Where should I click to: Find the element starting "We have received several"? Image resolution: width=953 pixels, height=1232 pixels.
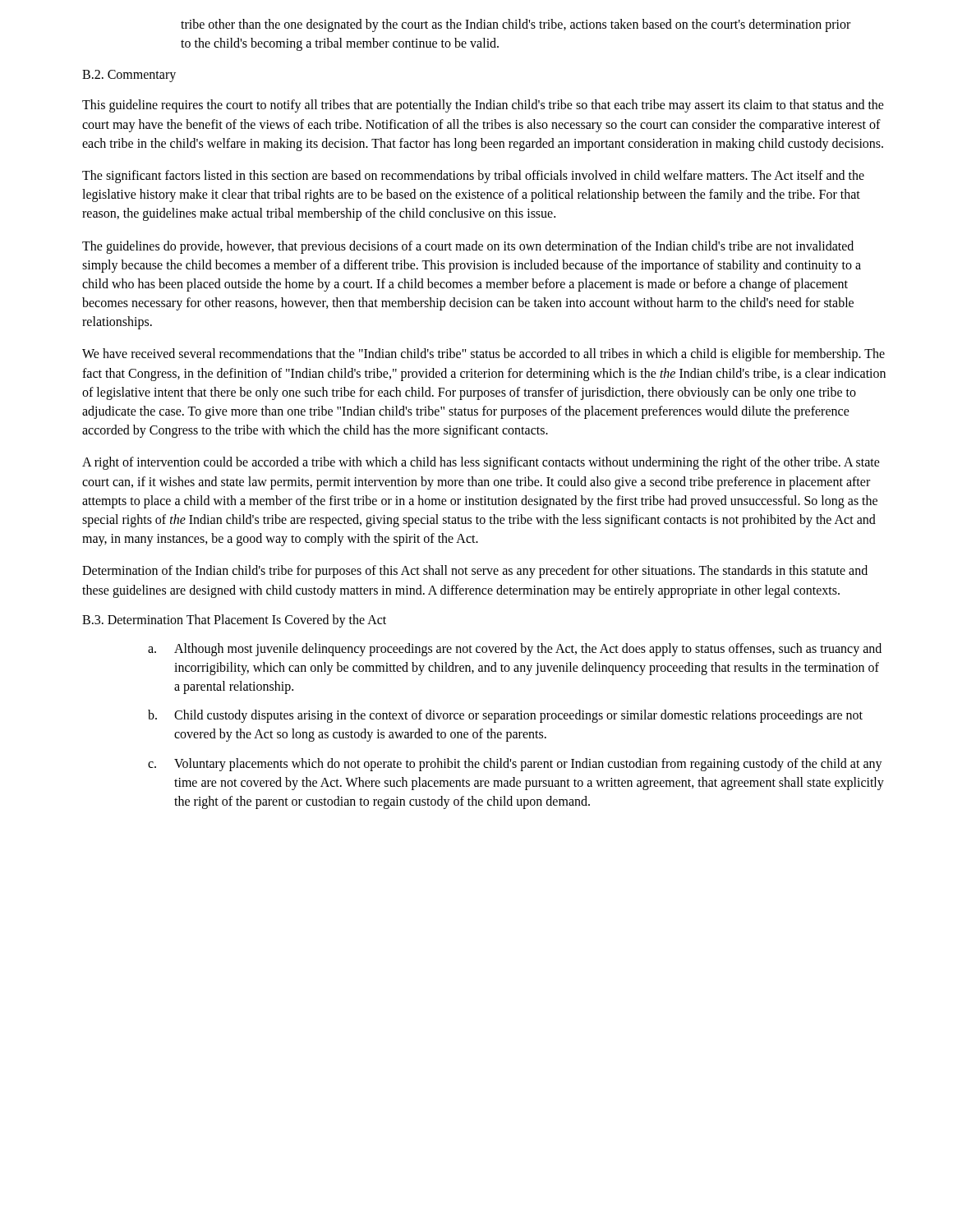pos(485,392)
